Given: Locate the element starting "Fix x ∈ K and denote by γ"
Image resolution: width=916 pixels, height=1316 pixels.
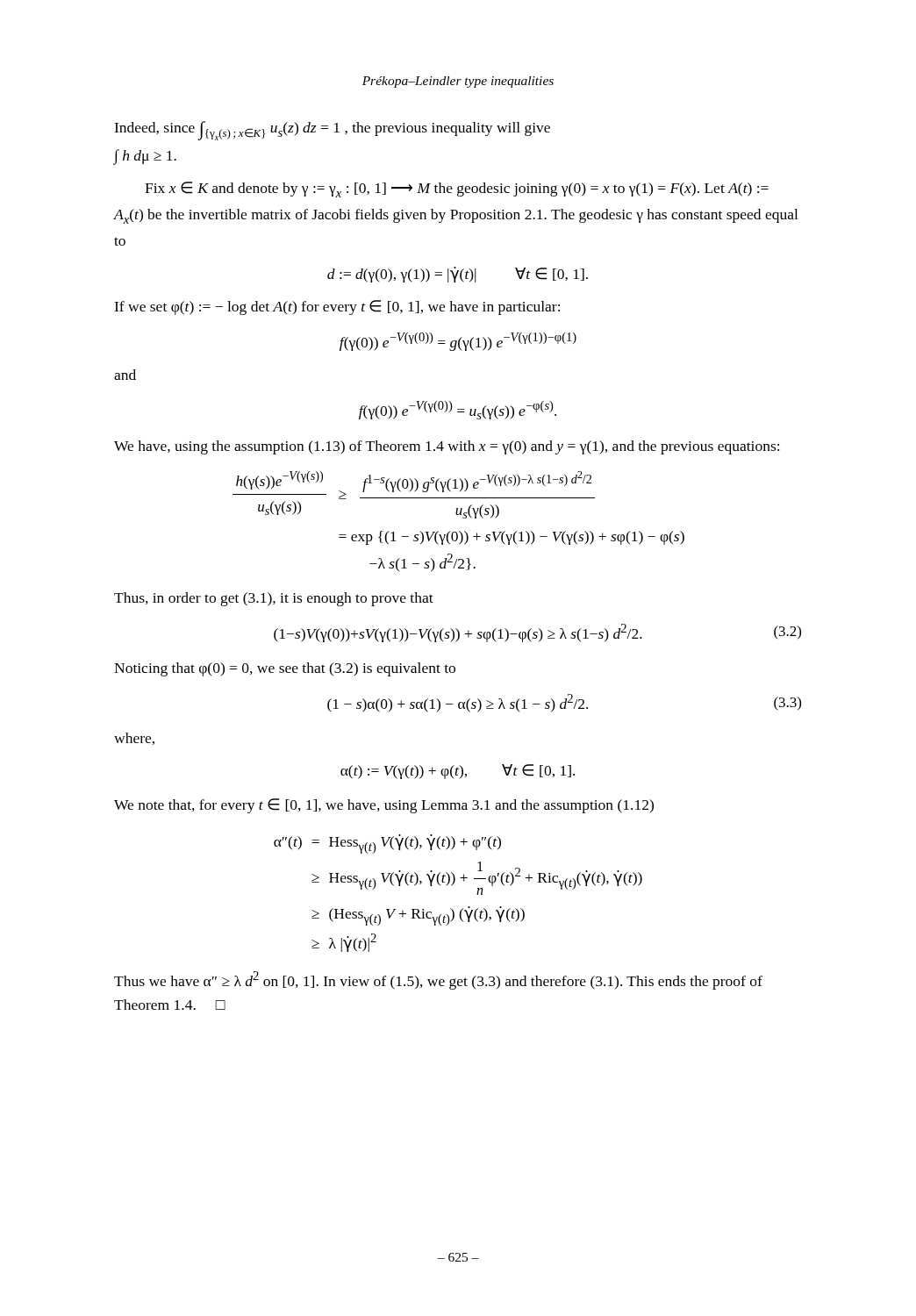Looking at the screenshot, I should pos(456,214).
